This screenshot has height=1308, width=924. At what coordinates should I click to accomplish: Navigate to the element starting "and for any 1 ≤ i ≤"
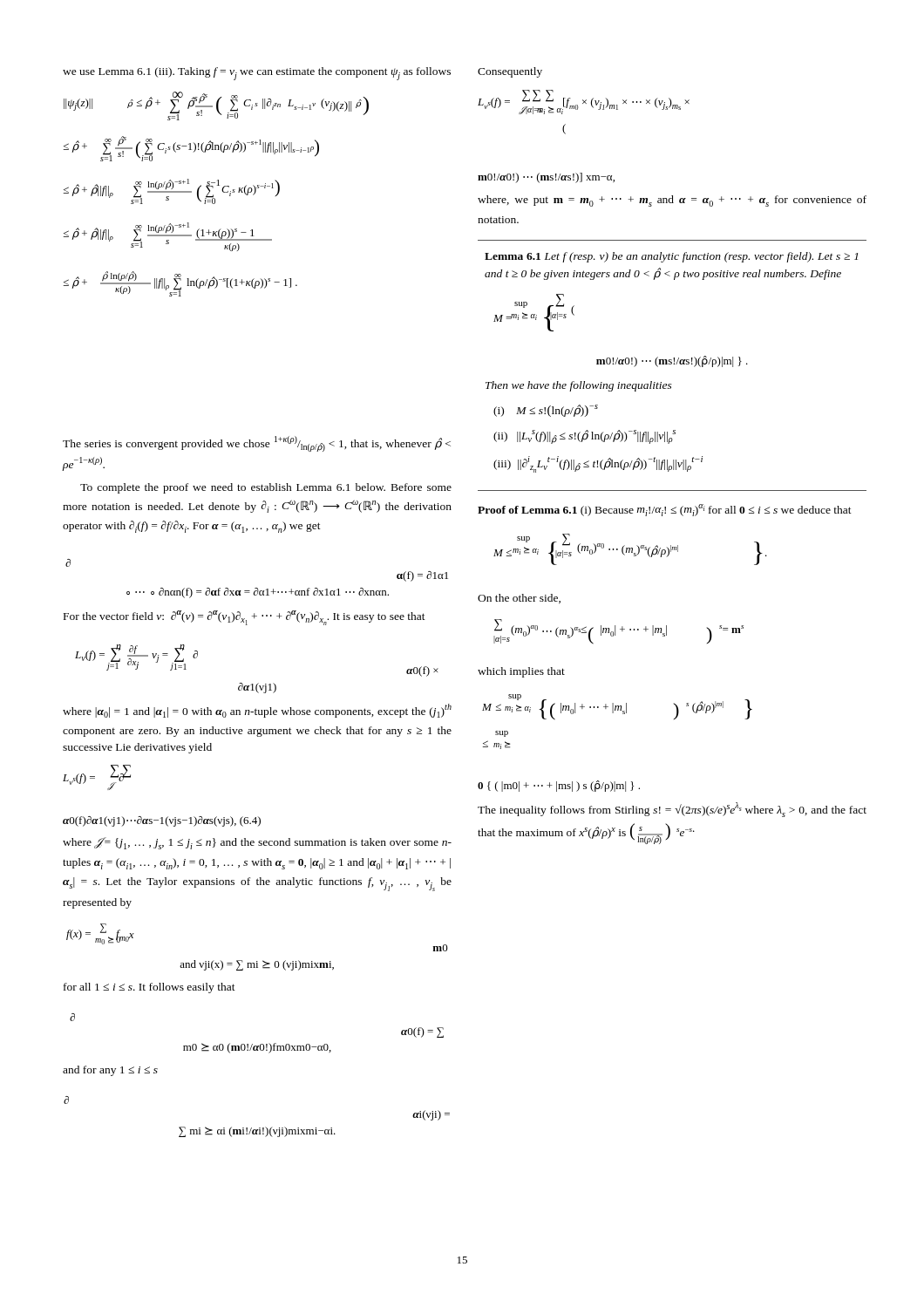(110, 1071)
